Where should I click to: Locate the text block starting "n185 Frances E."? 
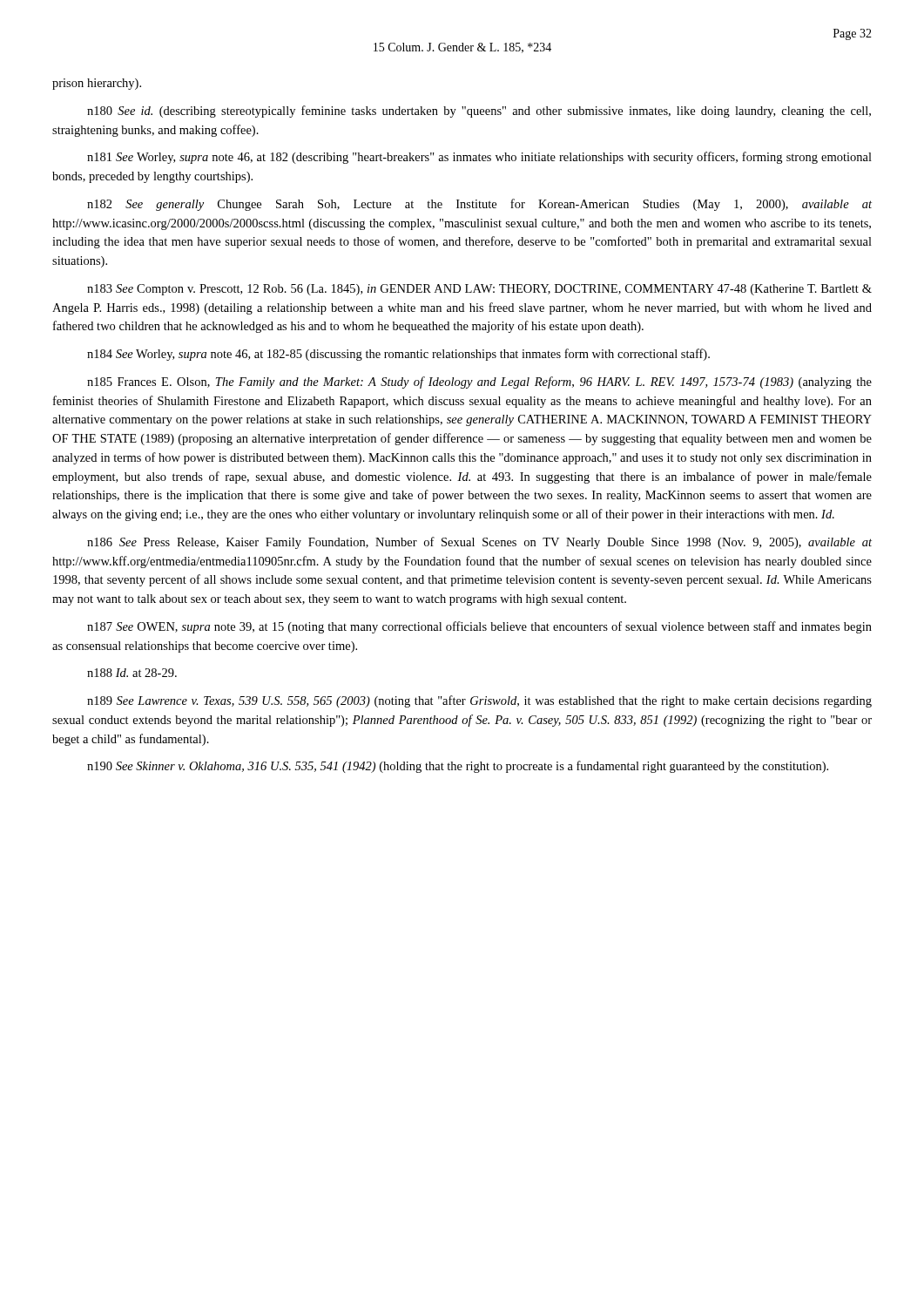click(x=462, y=448)
